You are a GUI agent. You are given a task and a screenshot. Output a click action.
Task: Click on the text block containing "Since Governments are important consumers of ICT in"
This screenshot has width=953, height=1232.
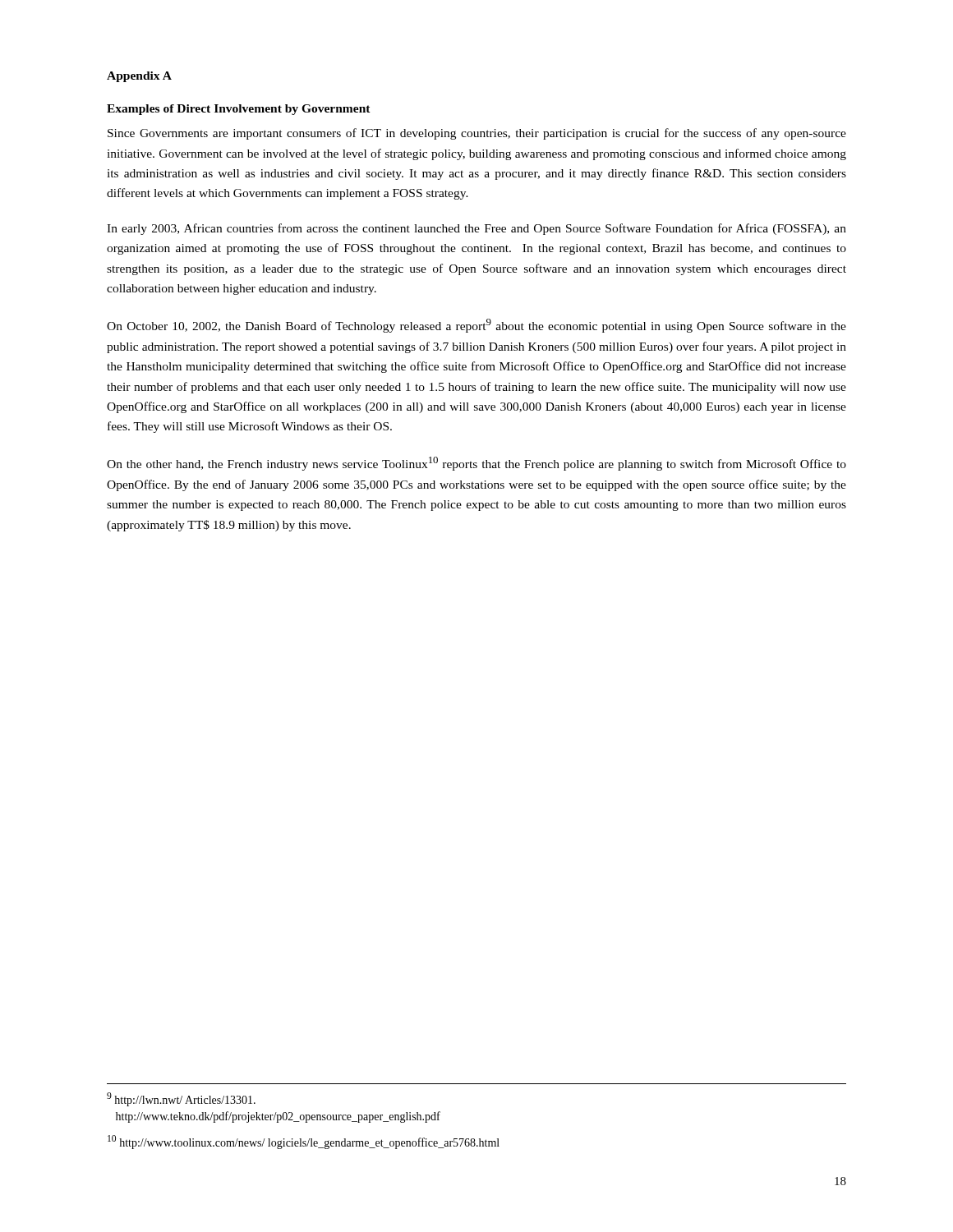[x=476, y=163]
